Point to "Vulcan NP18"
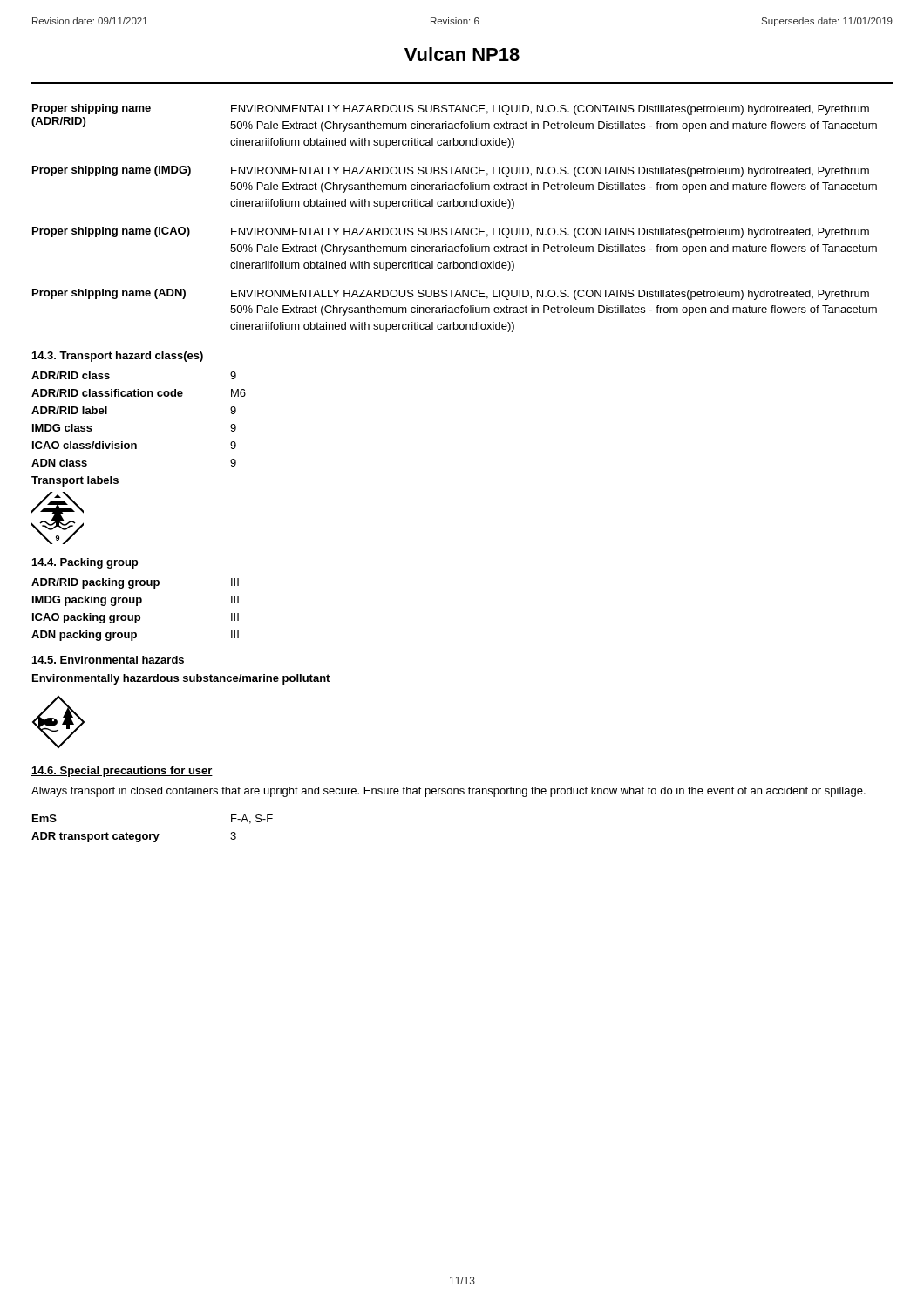Image resolution: width=924 pixels, height=1308 pixels. (x=462, y=55)
